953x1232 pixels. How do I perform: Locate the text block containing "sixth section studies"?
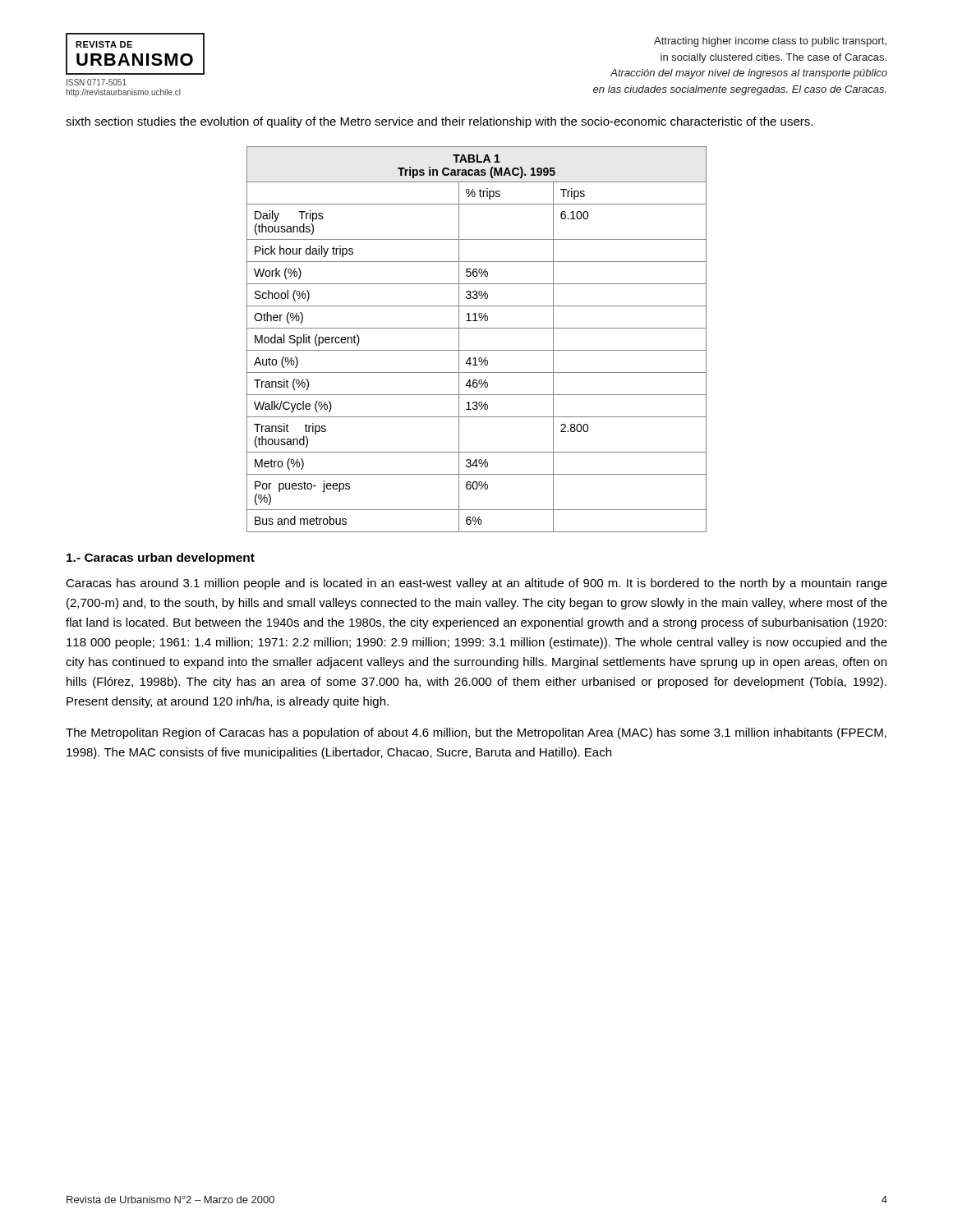pos(440,121)
